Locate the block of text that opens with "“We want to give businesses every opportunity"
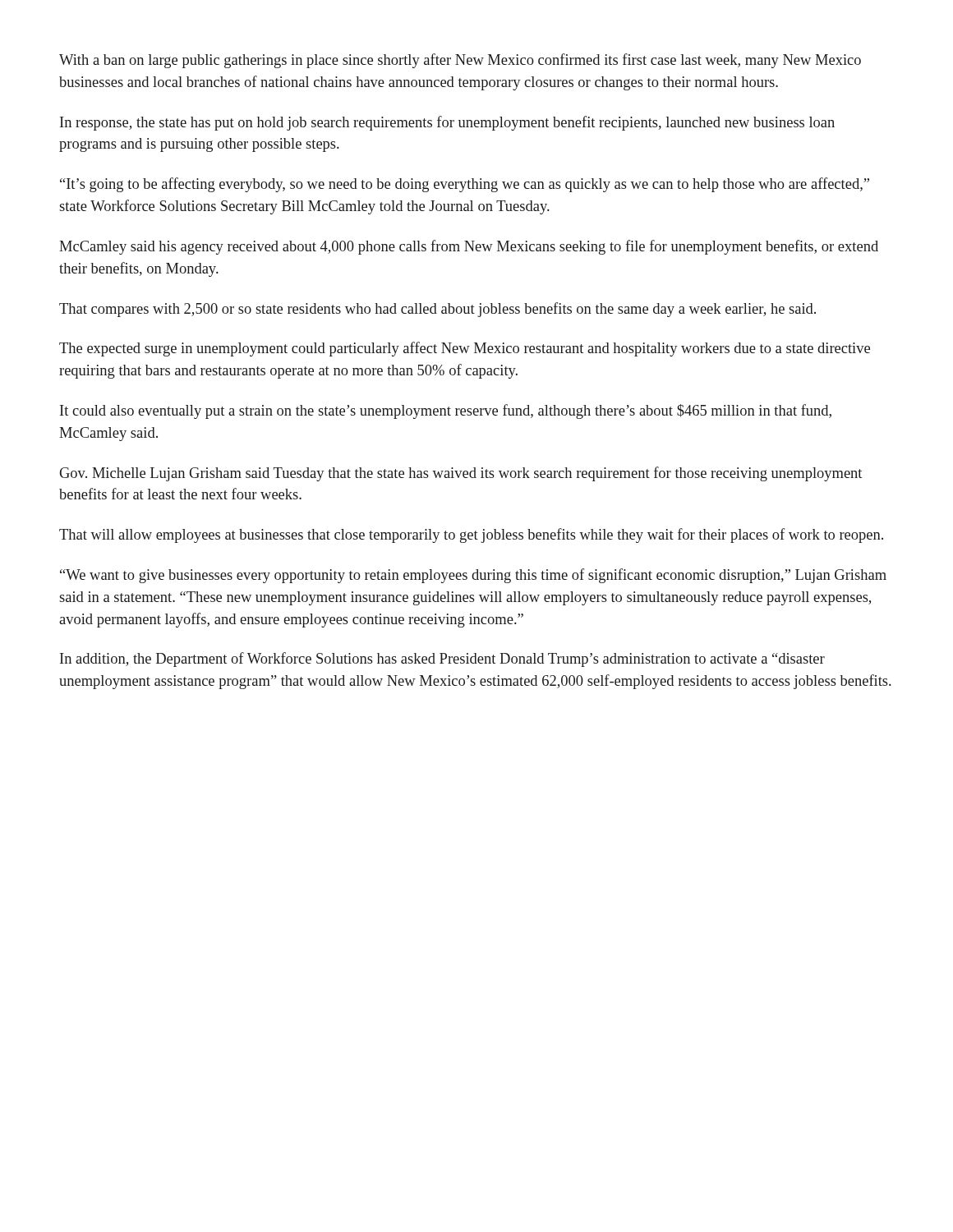953x1232 pixels. pyautogui.click(x=473, y=597)
